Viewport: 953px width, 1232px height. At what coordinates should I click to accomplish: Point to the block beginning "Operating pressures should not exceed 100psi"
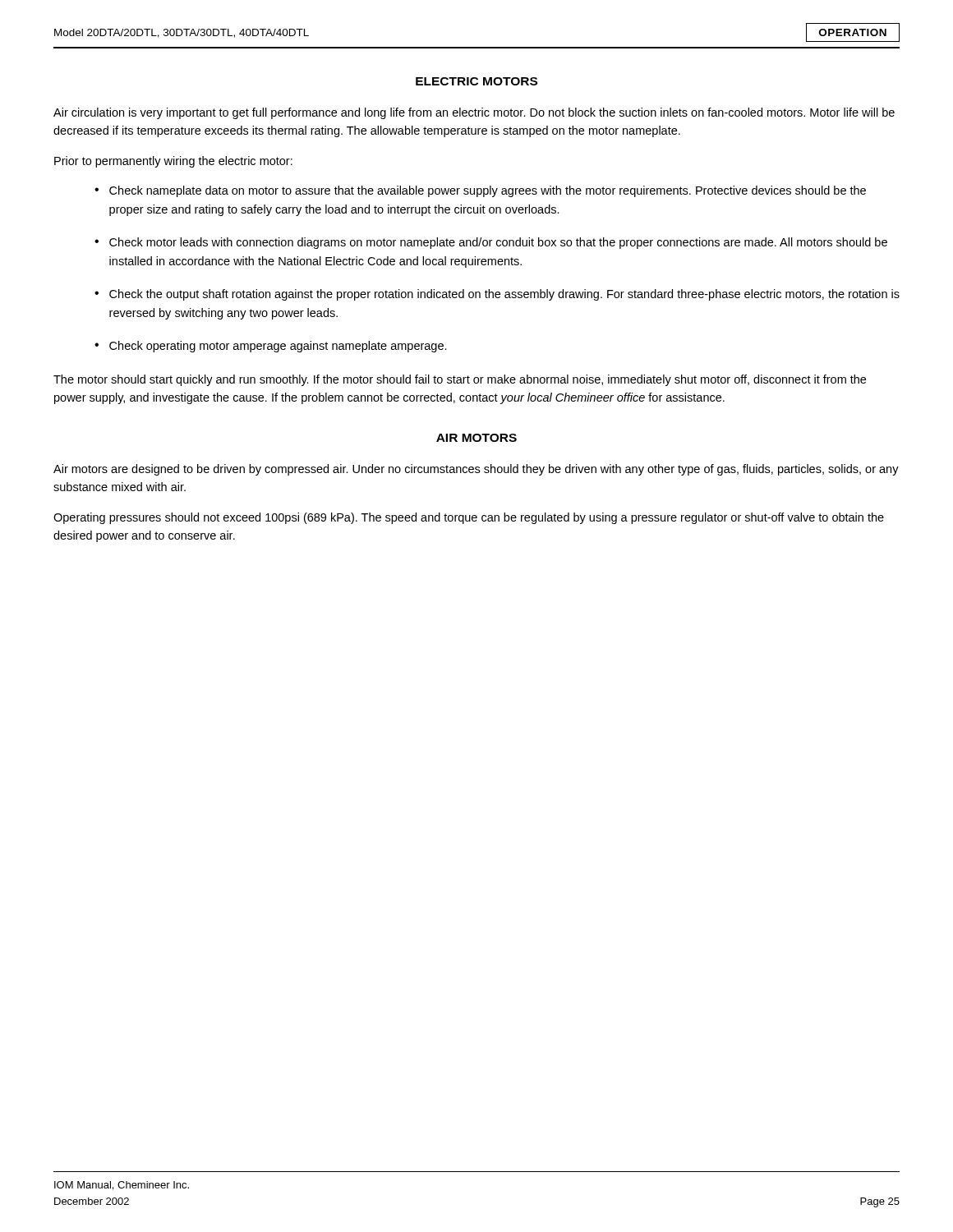tap(469, 526)
